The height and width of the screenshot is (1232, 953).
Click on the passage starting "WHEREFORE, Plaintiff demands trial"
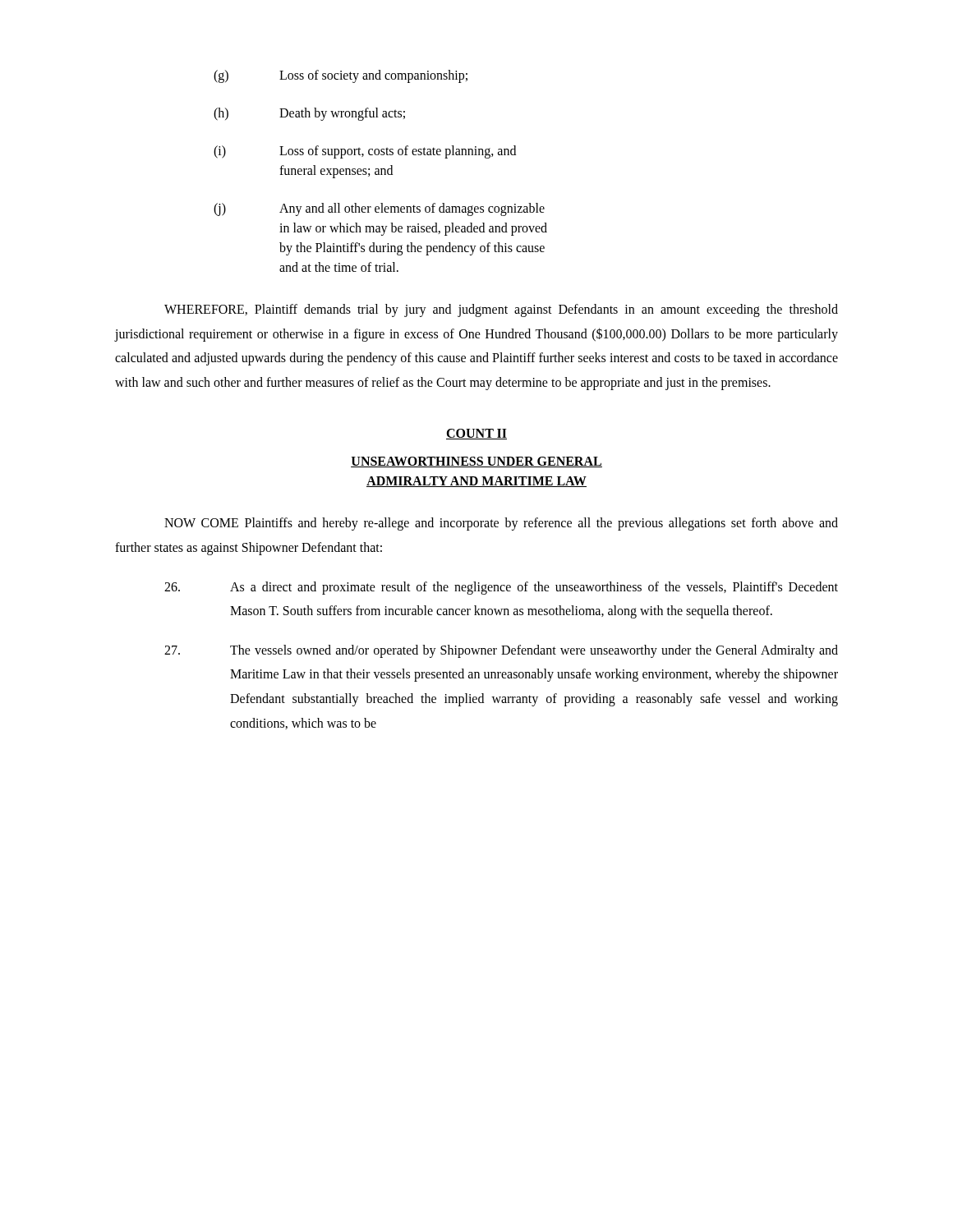[x=476, y=346]
